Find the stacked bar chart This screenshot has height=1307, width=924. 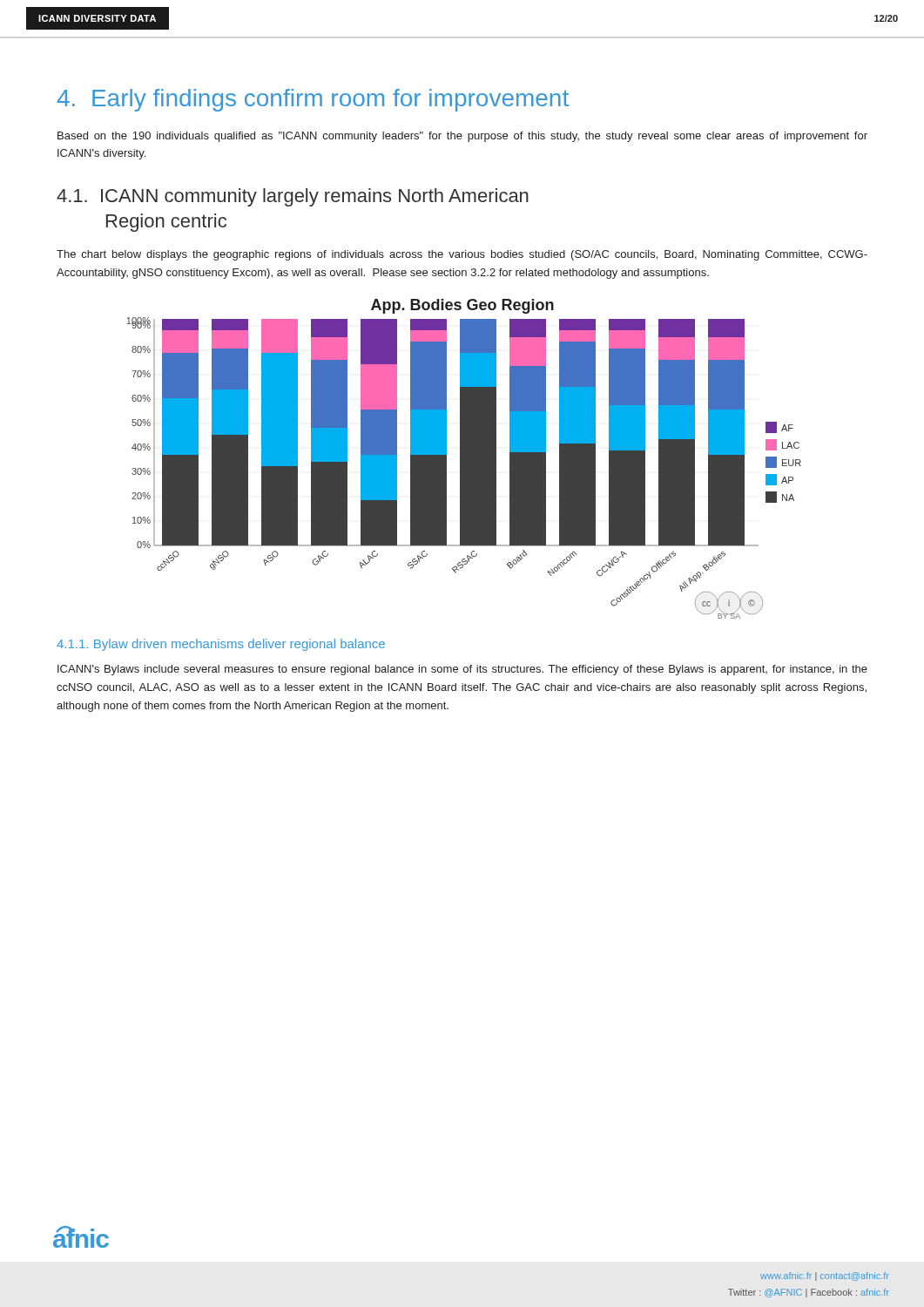pos(462,458)
